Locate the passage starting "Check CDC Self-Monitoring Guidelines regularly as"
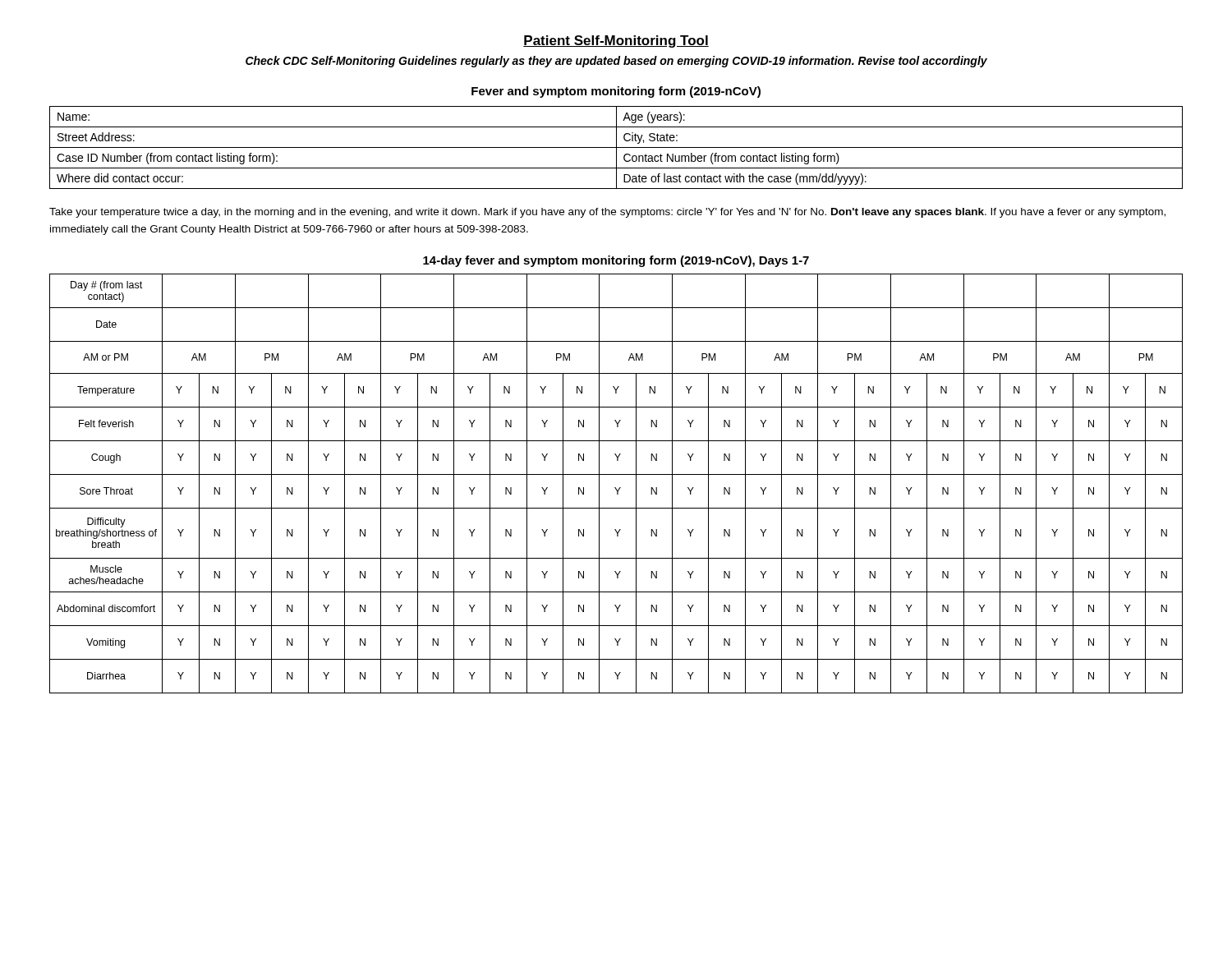Viewport: 1232px width, 953px height. (616, 61)
